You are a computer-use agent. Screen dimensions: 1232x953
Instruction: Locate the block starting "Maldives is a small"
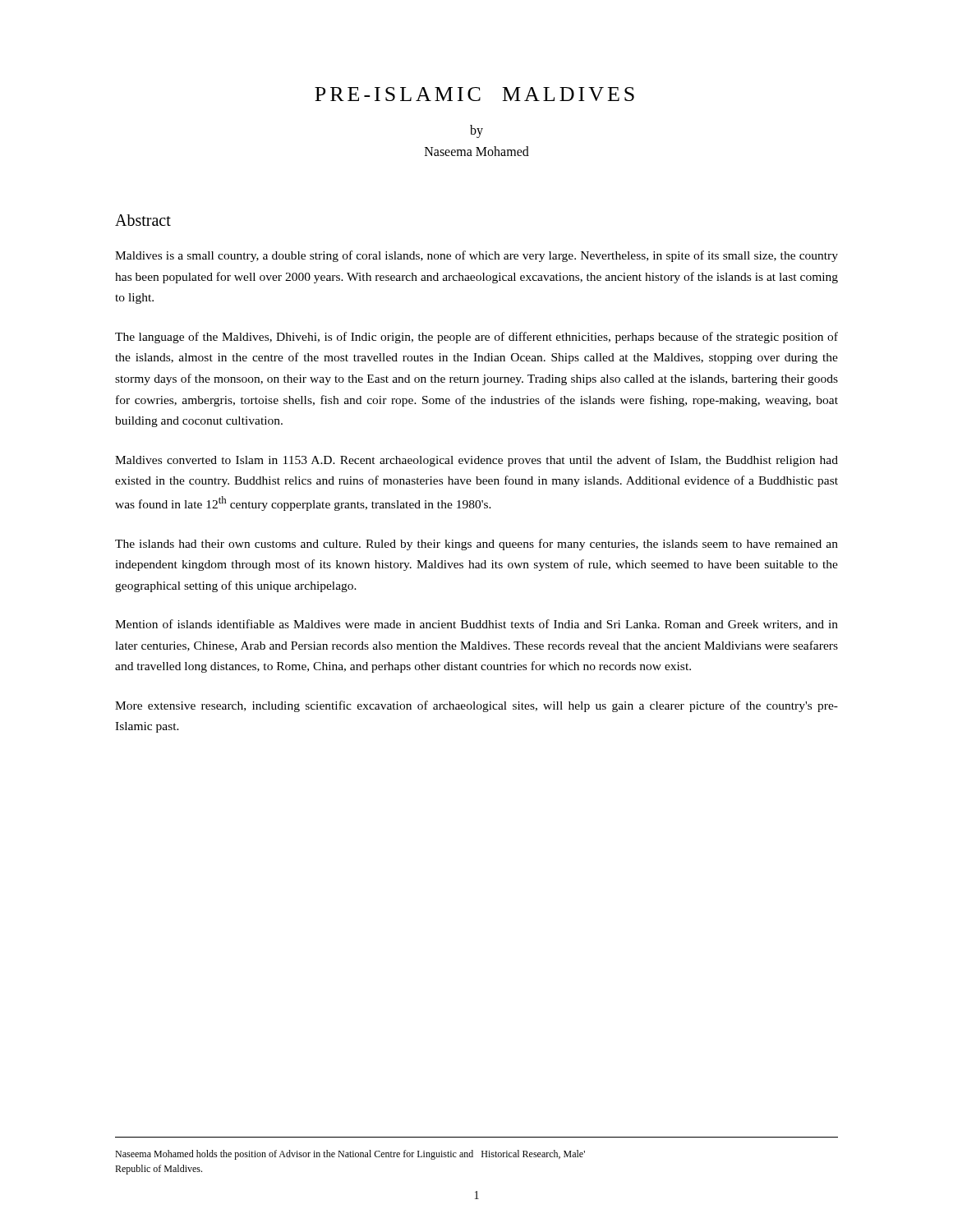point(476,276)
